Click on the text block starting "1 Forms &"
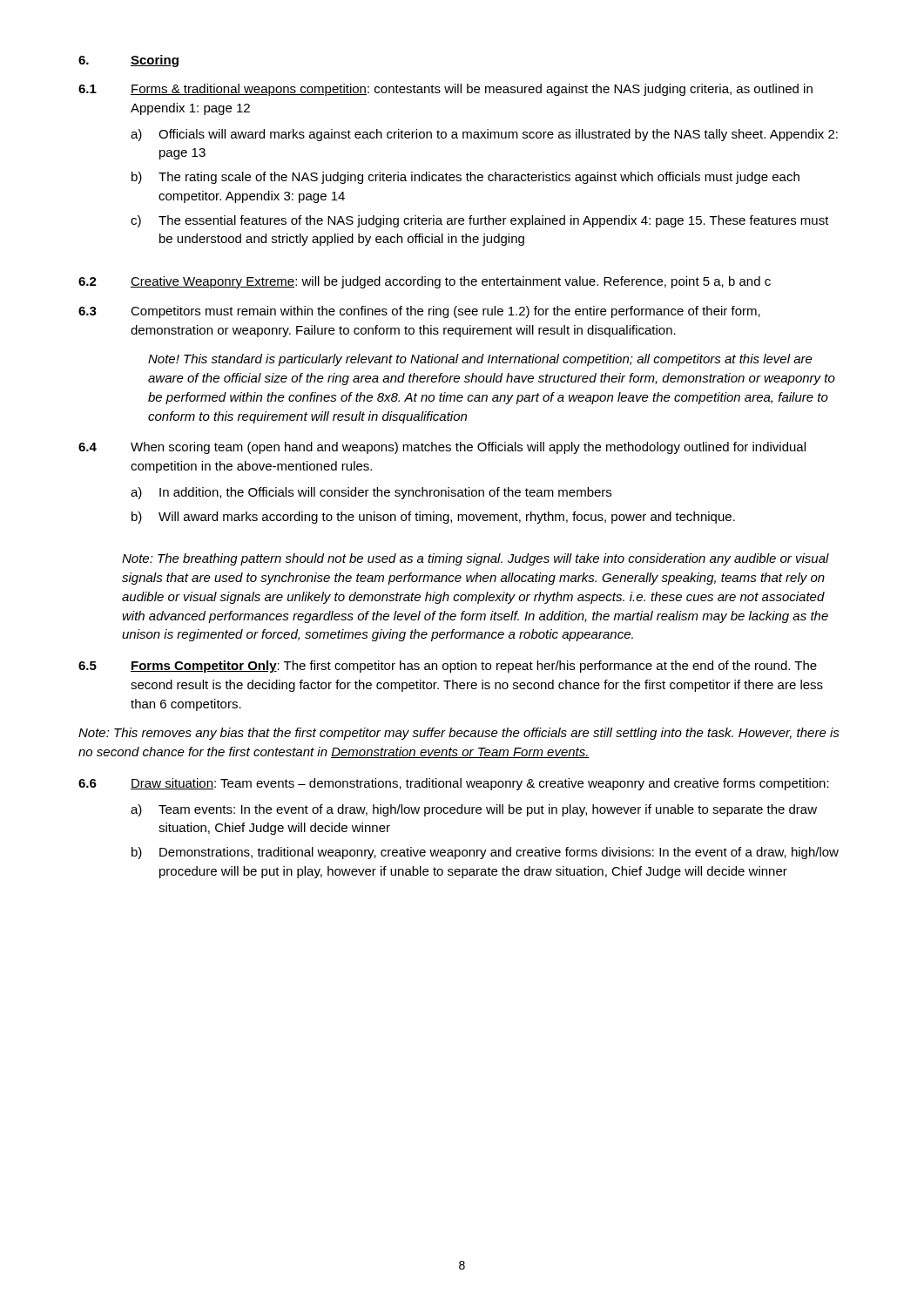The image size is (924, 1307). point(462,170)
